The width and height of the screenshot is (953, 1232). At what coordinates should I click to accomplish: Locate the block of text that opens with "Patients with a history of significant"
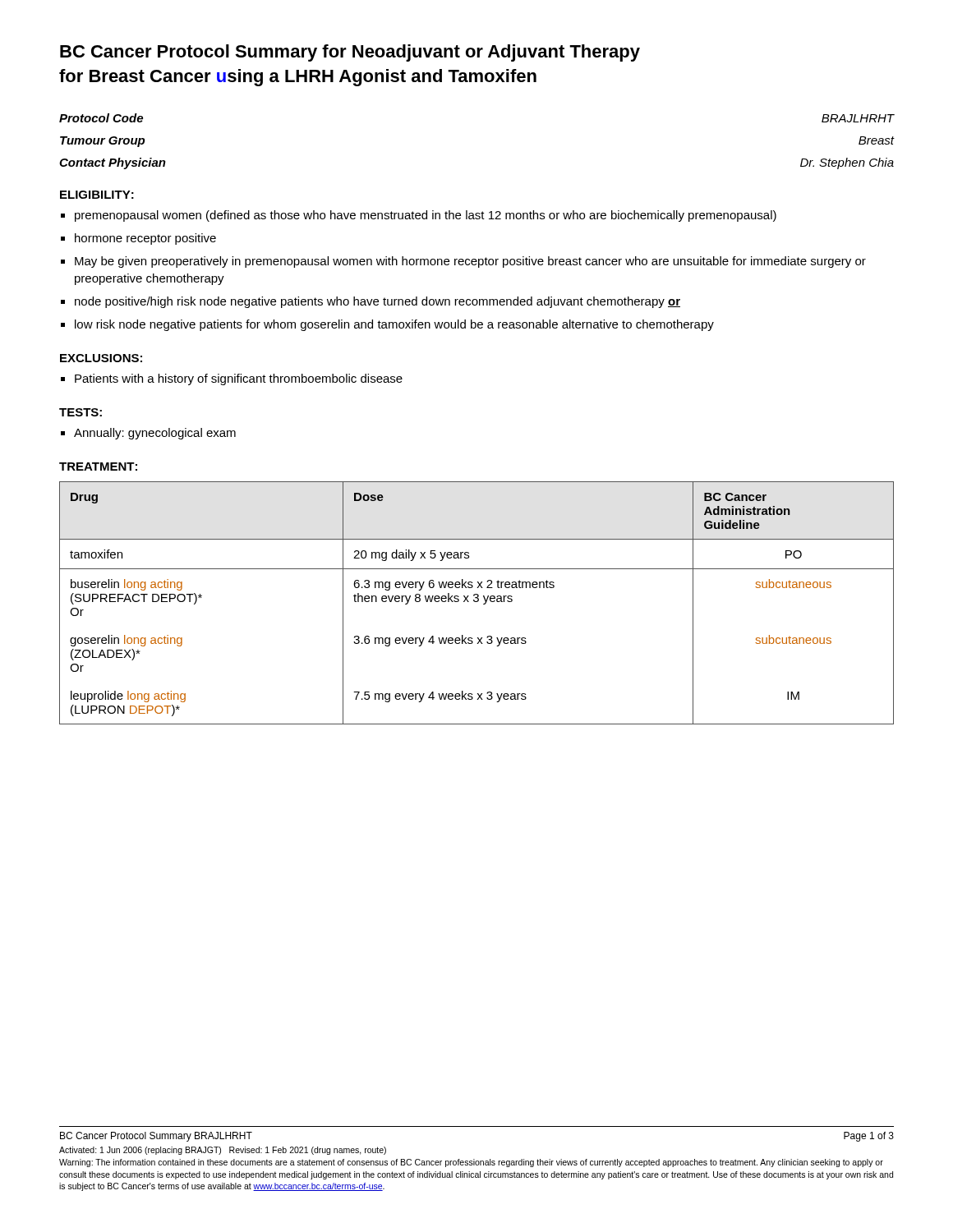tap(238, 379)
